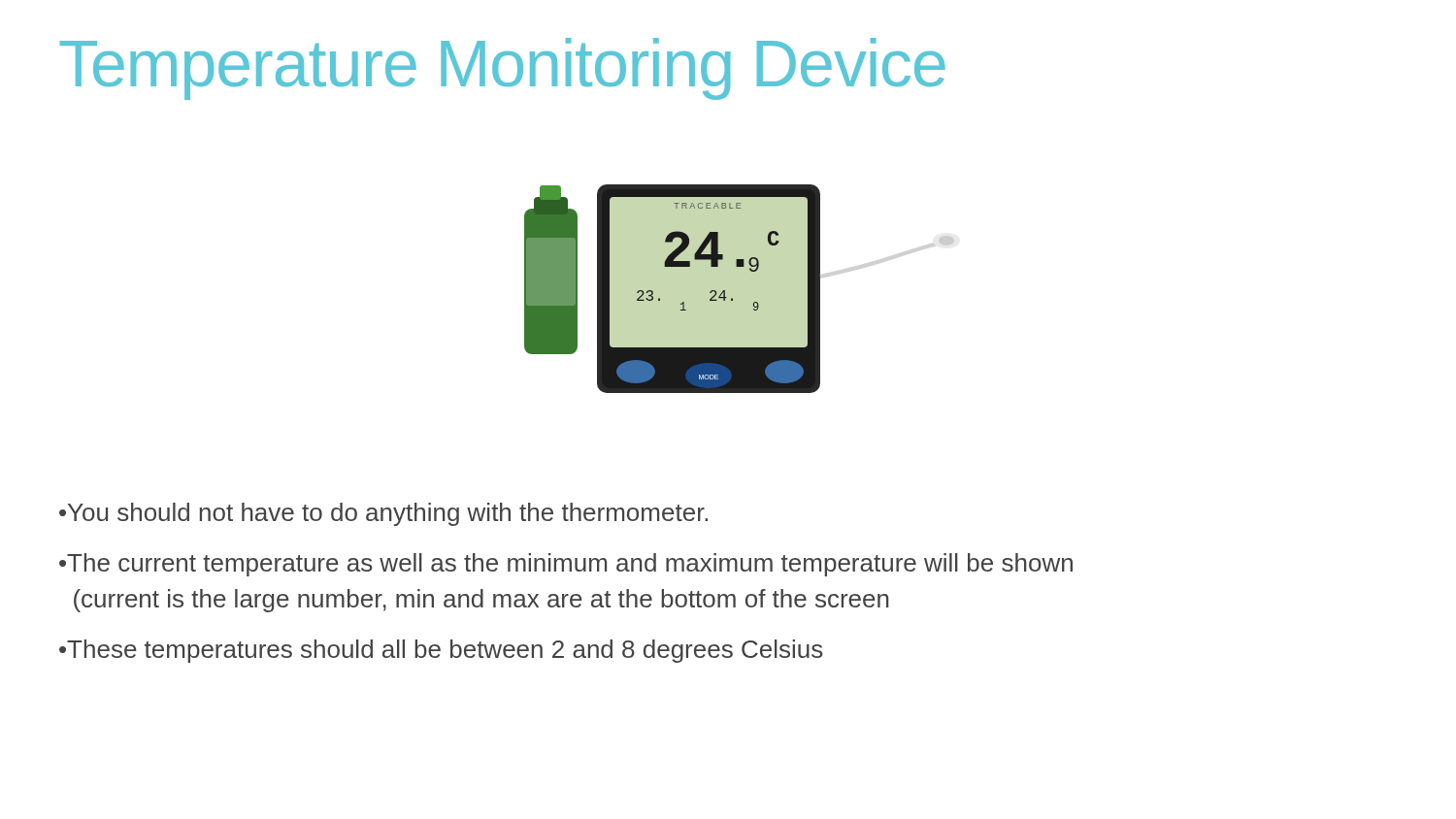
Task: Locate the list item with the text "•You should not have to do"
Action: point(384,512)
